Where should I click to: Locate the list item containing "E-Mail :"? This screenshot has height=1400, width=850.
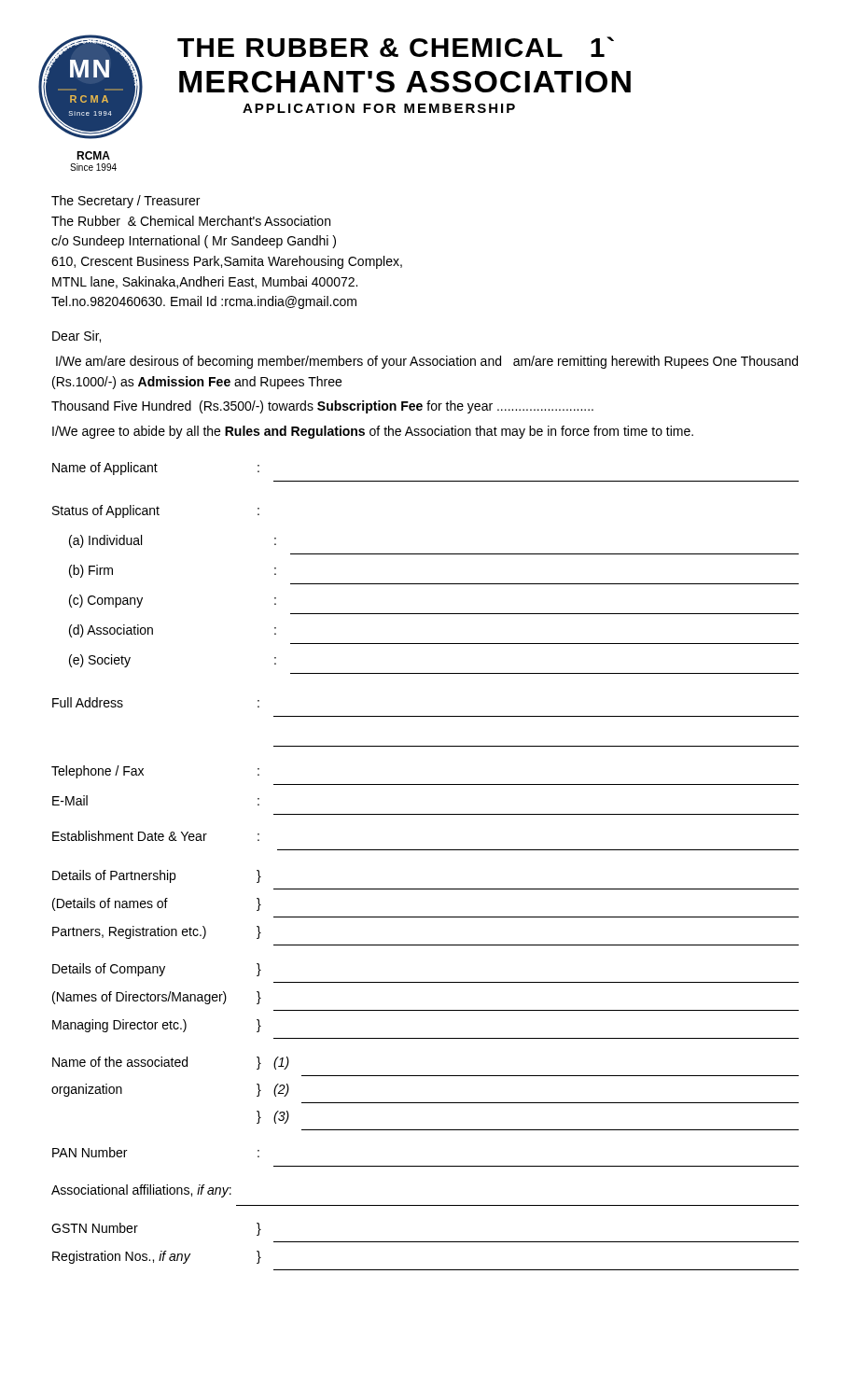pyautogui.click(x=425, y=803)
